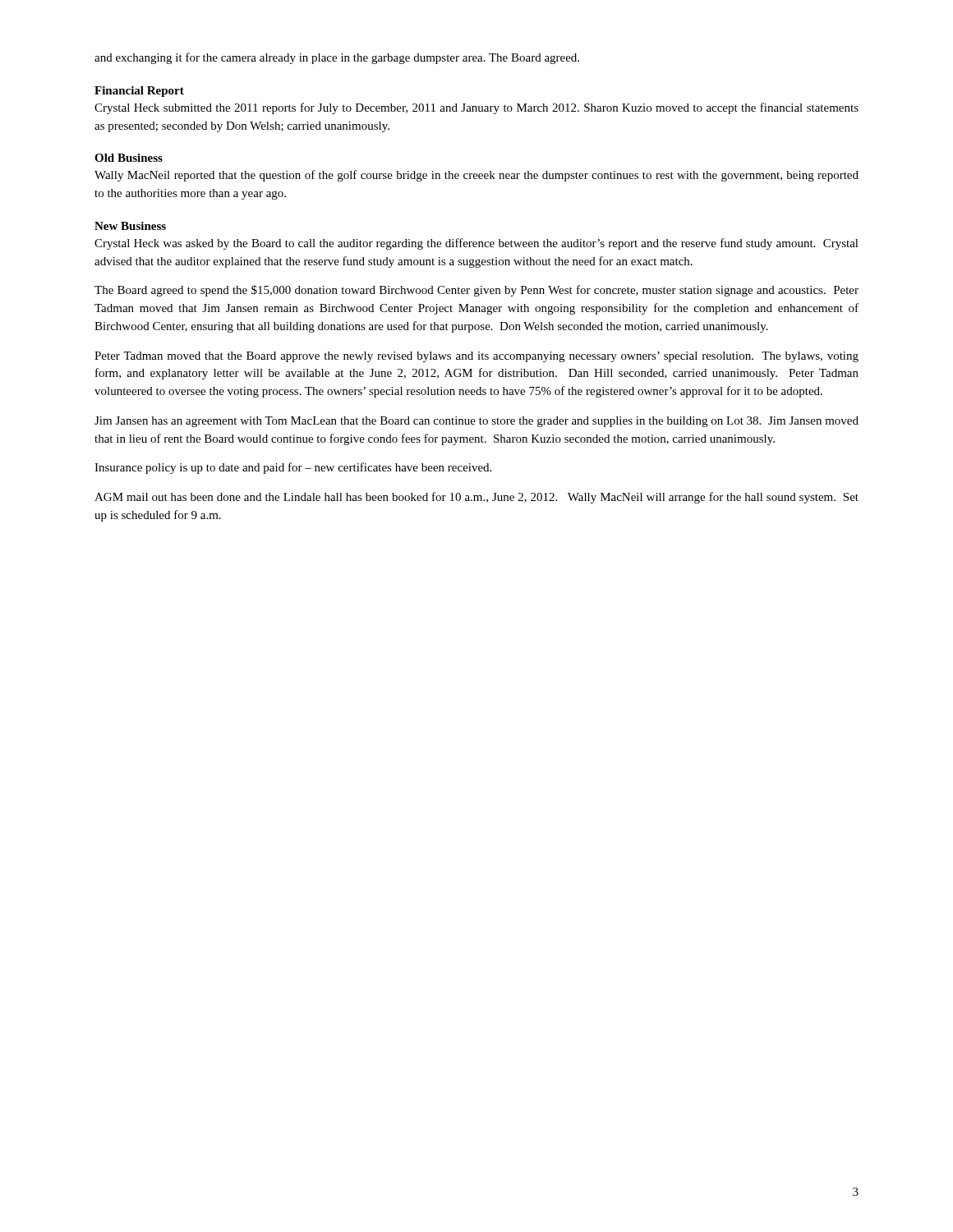This screenshot has height=1232, width=953.
Task: Select the text block that reads "Crystal Heck submitted the 2011 reports"
Action: (476, 117)
